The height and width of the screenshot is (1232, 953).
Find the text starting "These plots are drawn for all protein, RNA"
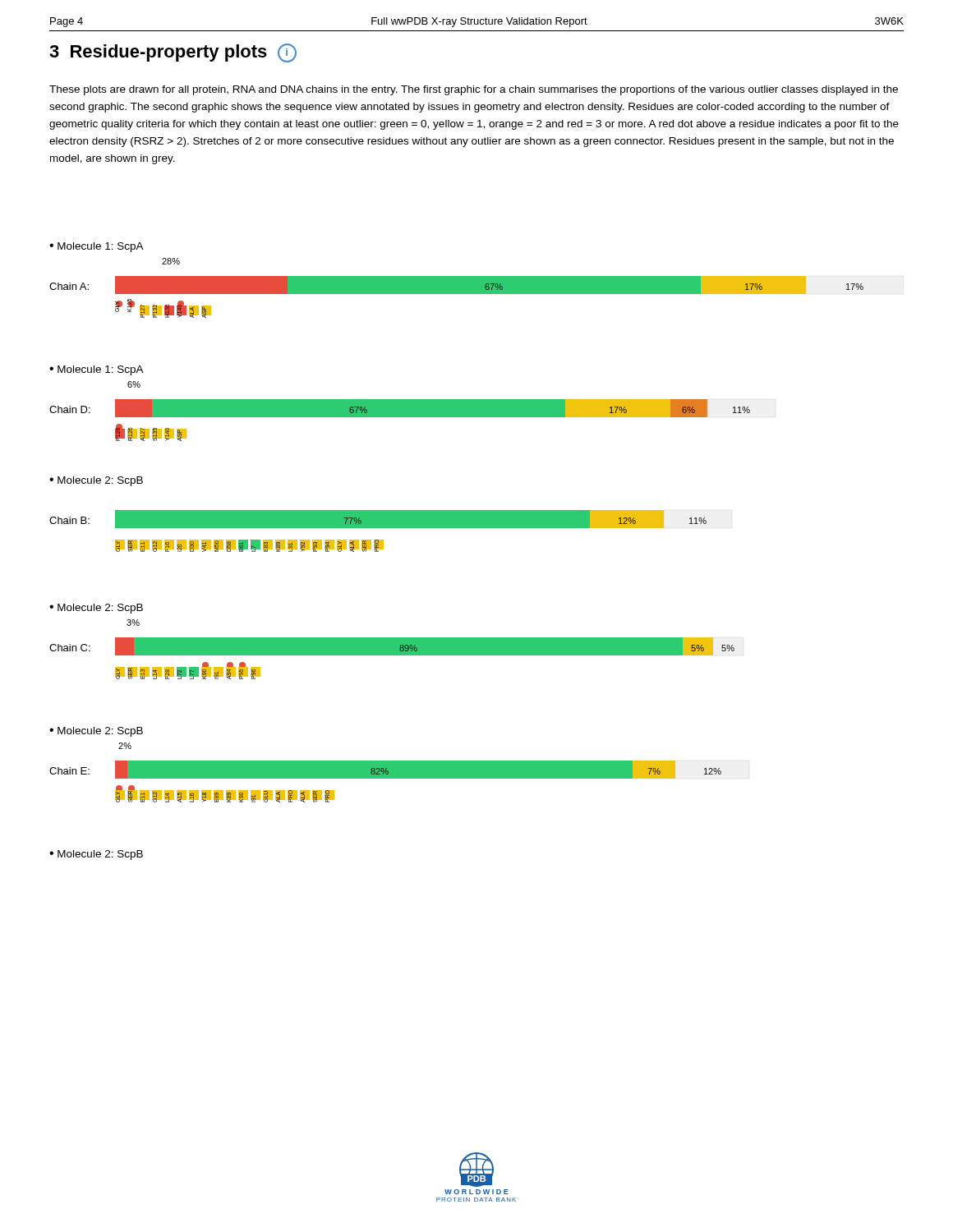click(x=474, y=124)
